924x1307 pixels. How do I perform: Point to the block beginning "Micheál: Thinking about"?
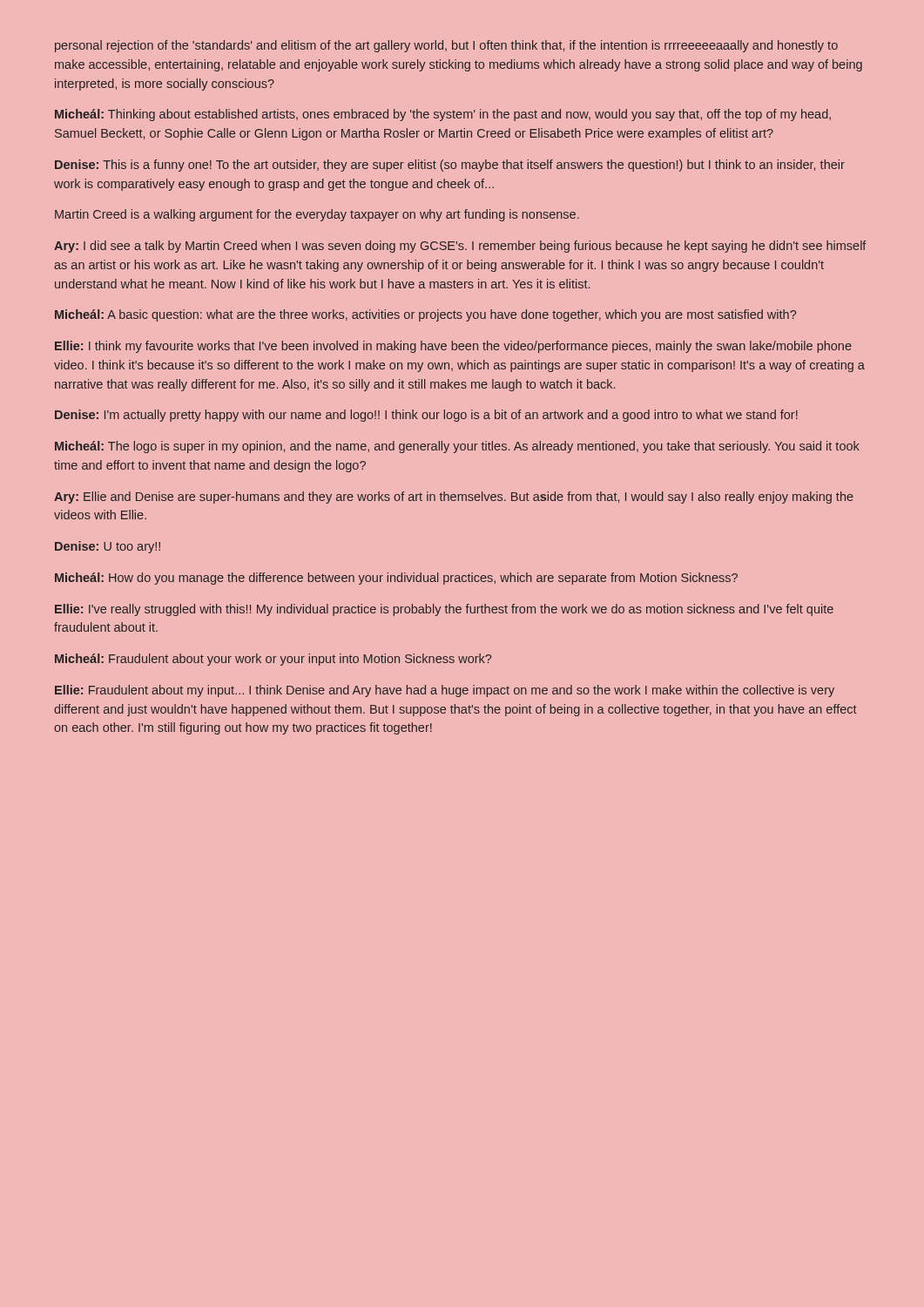point(443,124)
